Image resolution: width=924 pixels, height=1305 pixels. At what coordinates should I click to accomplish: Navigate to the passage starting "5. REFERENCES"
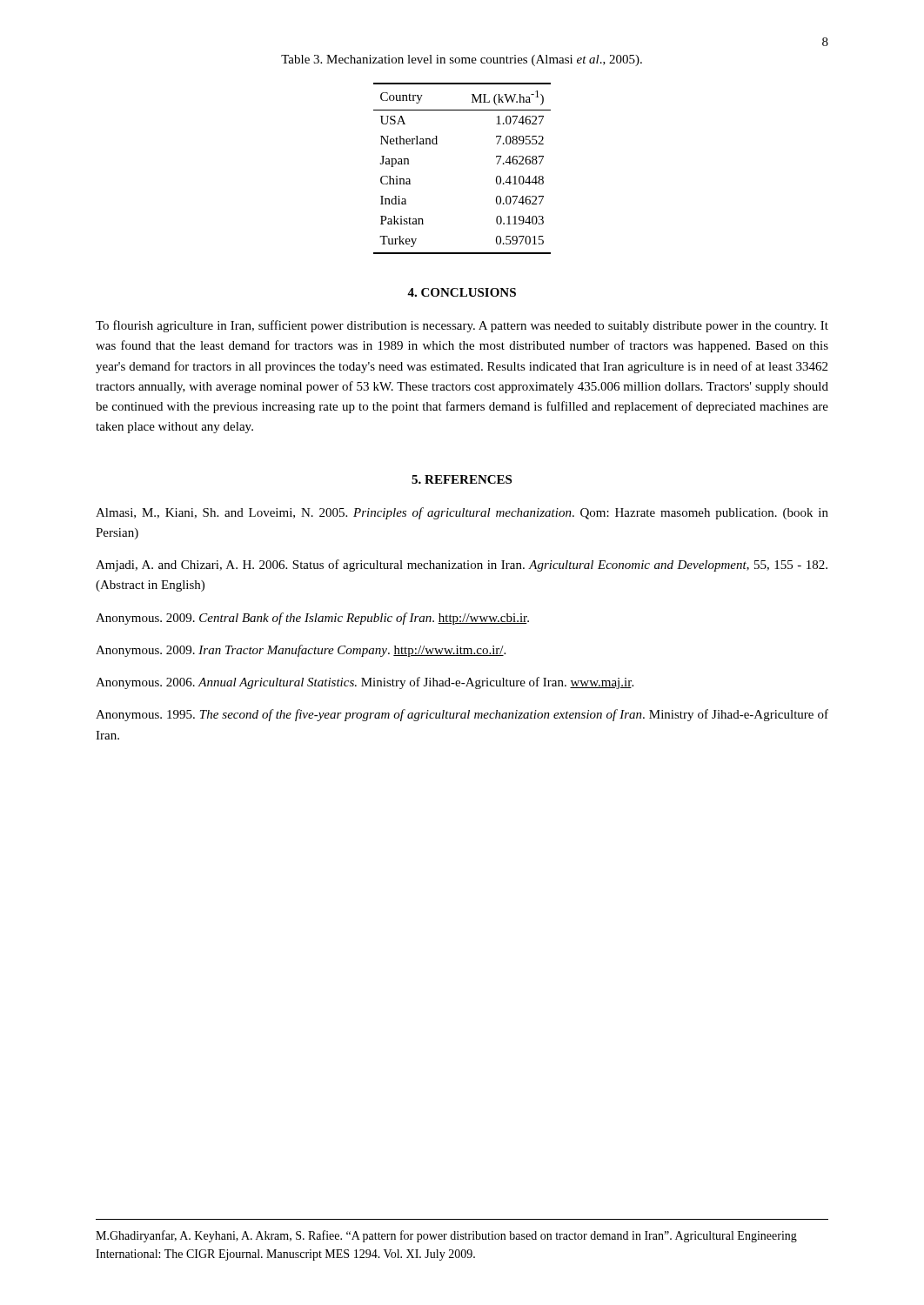[x=462, y=479]
